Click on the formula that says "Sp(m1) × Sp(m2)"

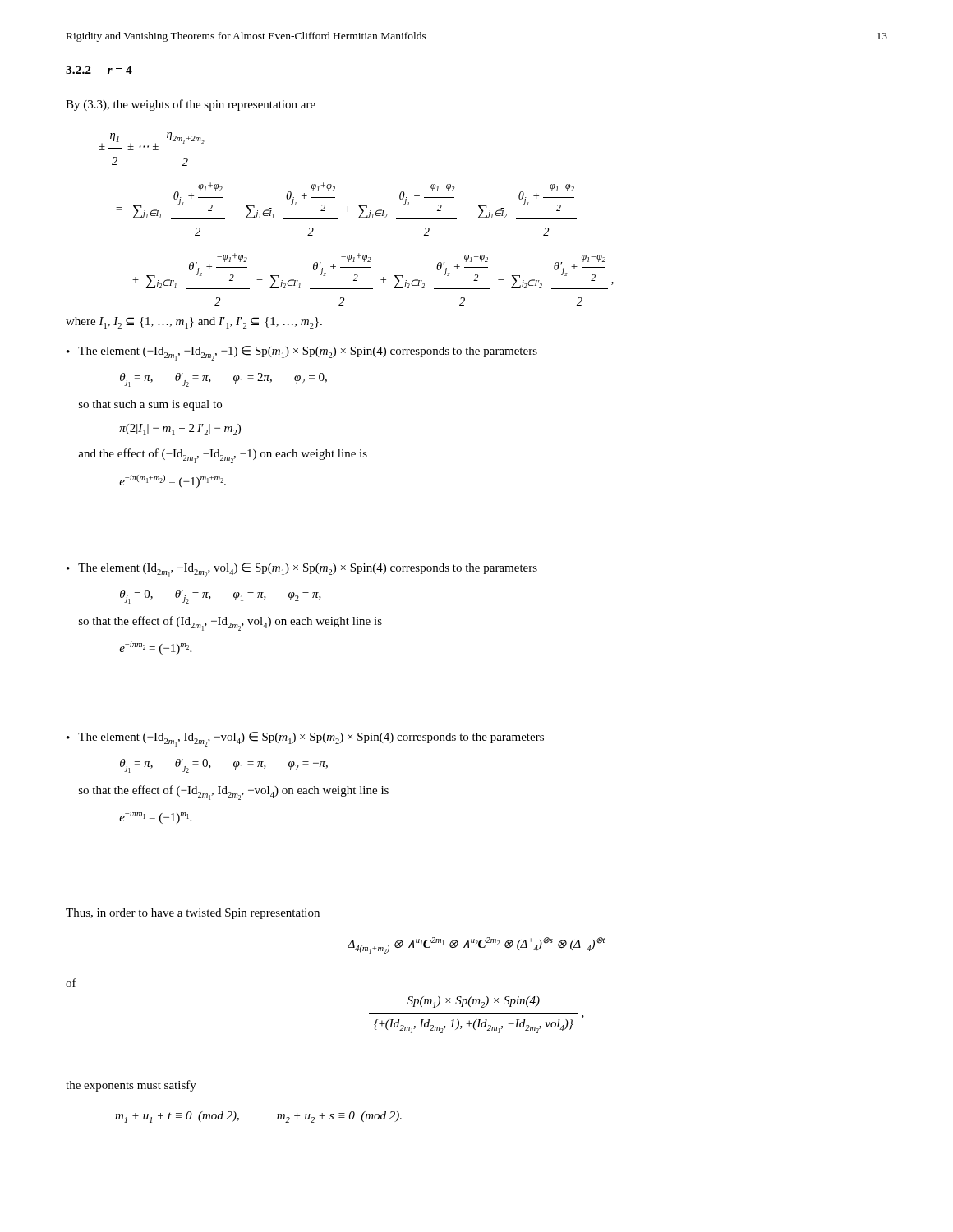coord(476,1014)
